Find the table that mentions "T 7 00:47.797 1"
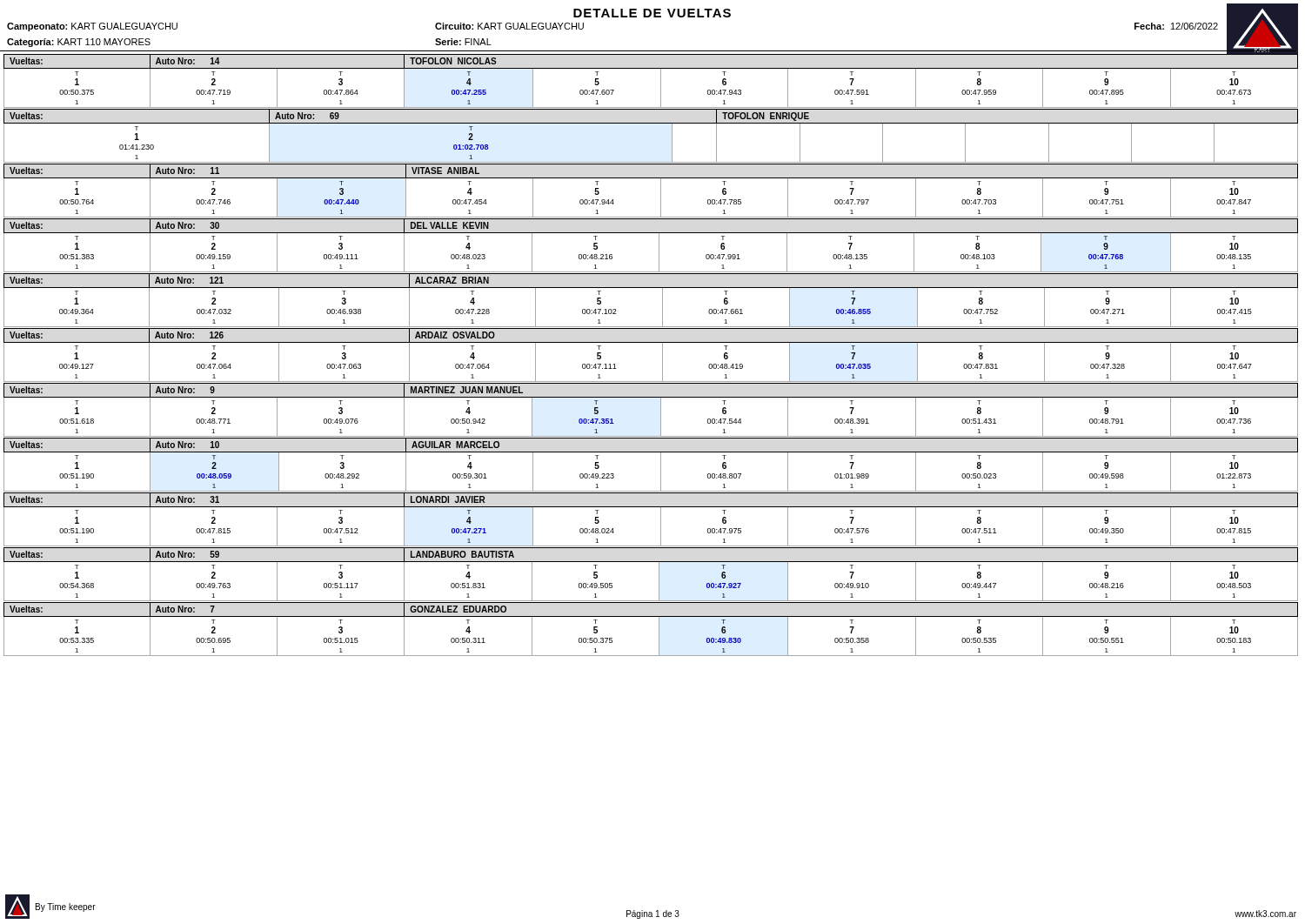Image resolution: width=1305 pixels, height=924 pixels. (x=651, y=191)
